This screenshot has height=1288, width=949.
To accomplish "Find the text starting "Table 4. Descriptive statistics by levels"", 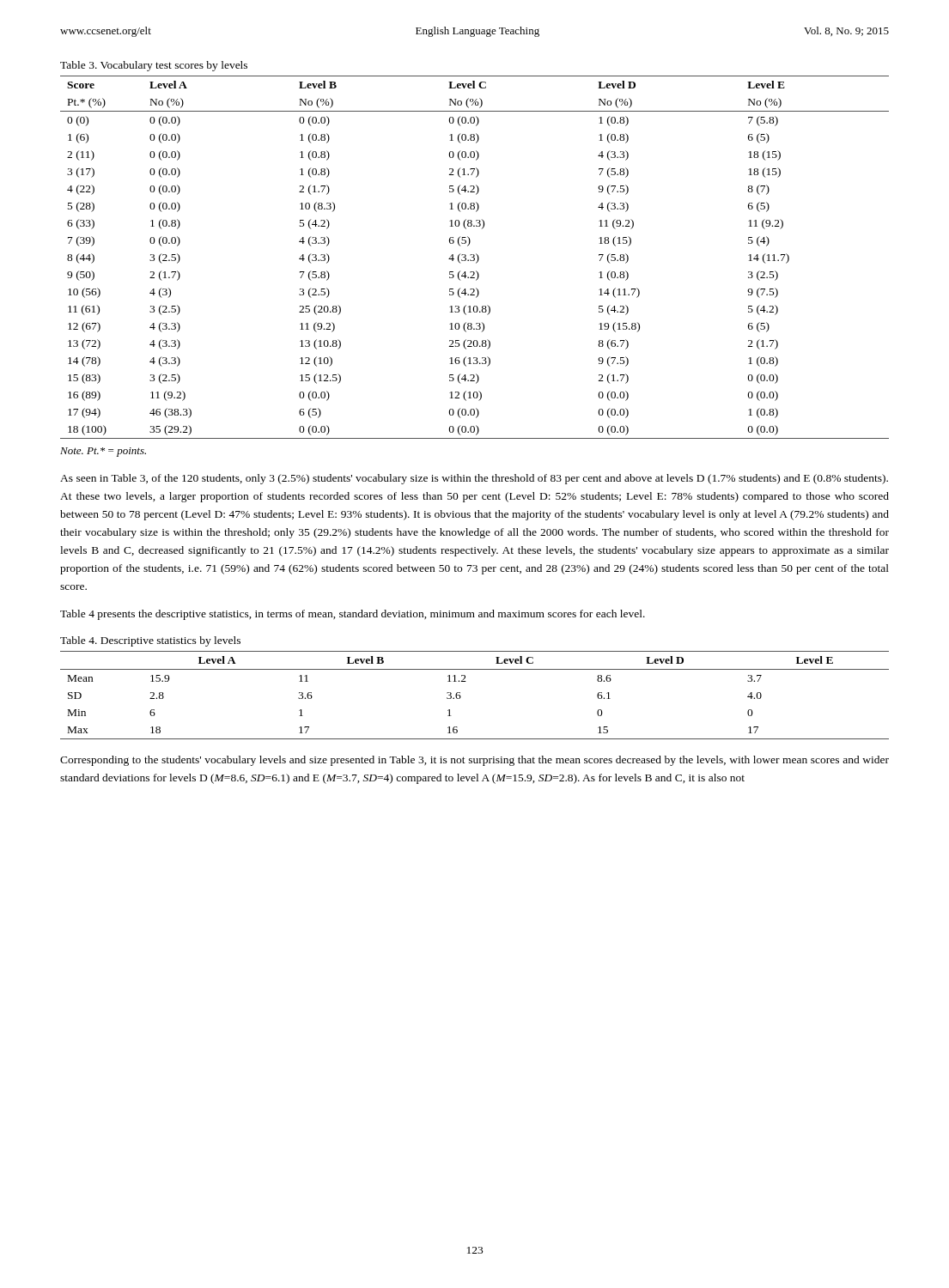I will [151, 640].
